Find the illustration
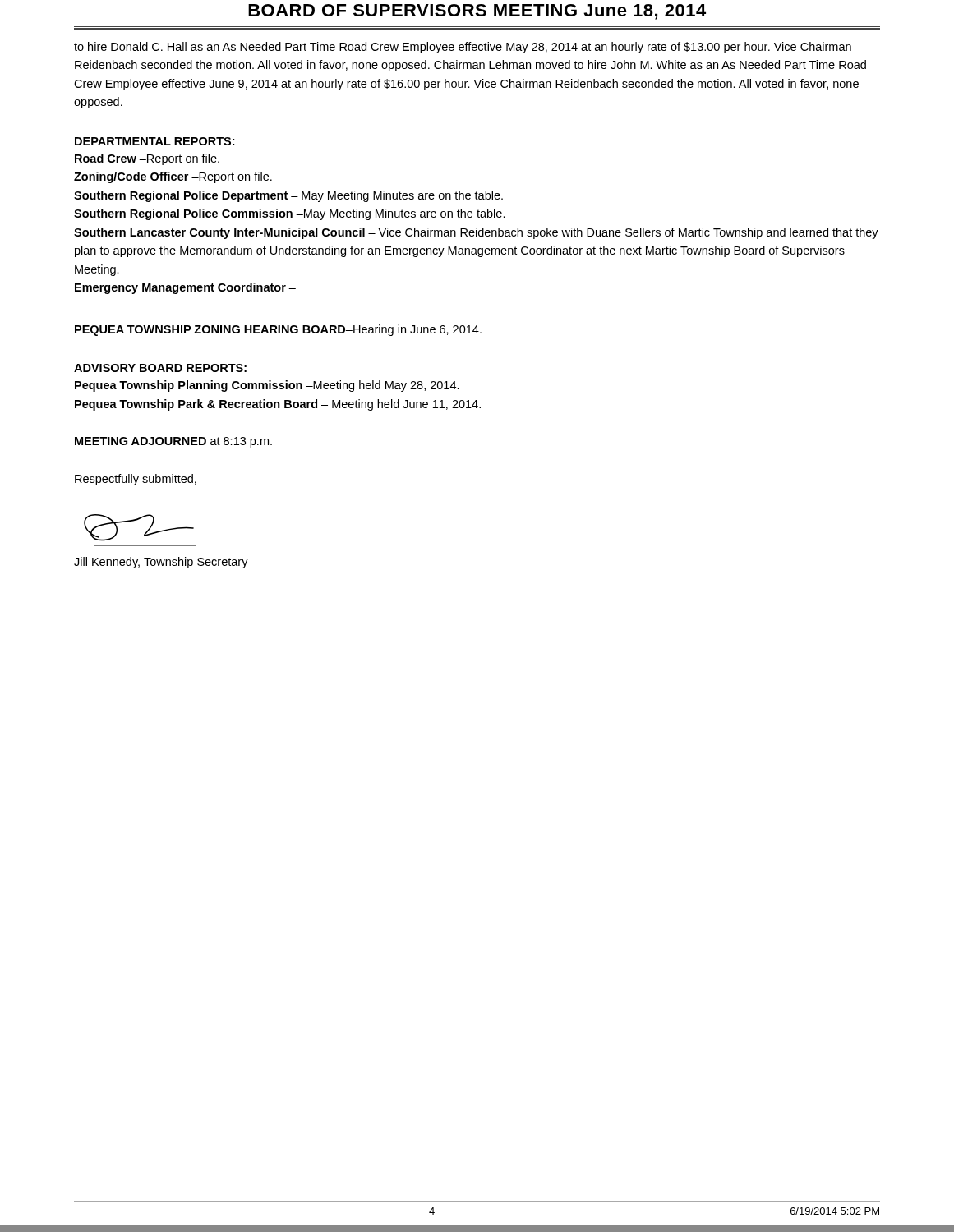Viewport: 954px width, 1232px height. click(x=477, y=523)
